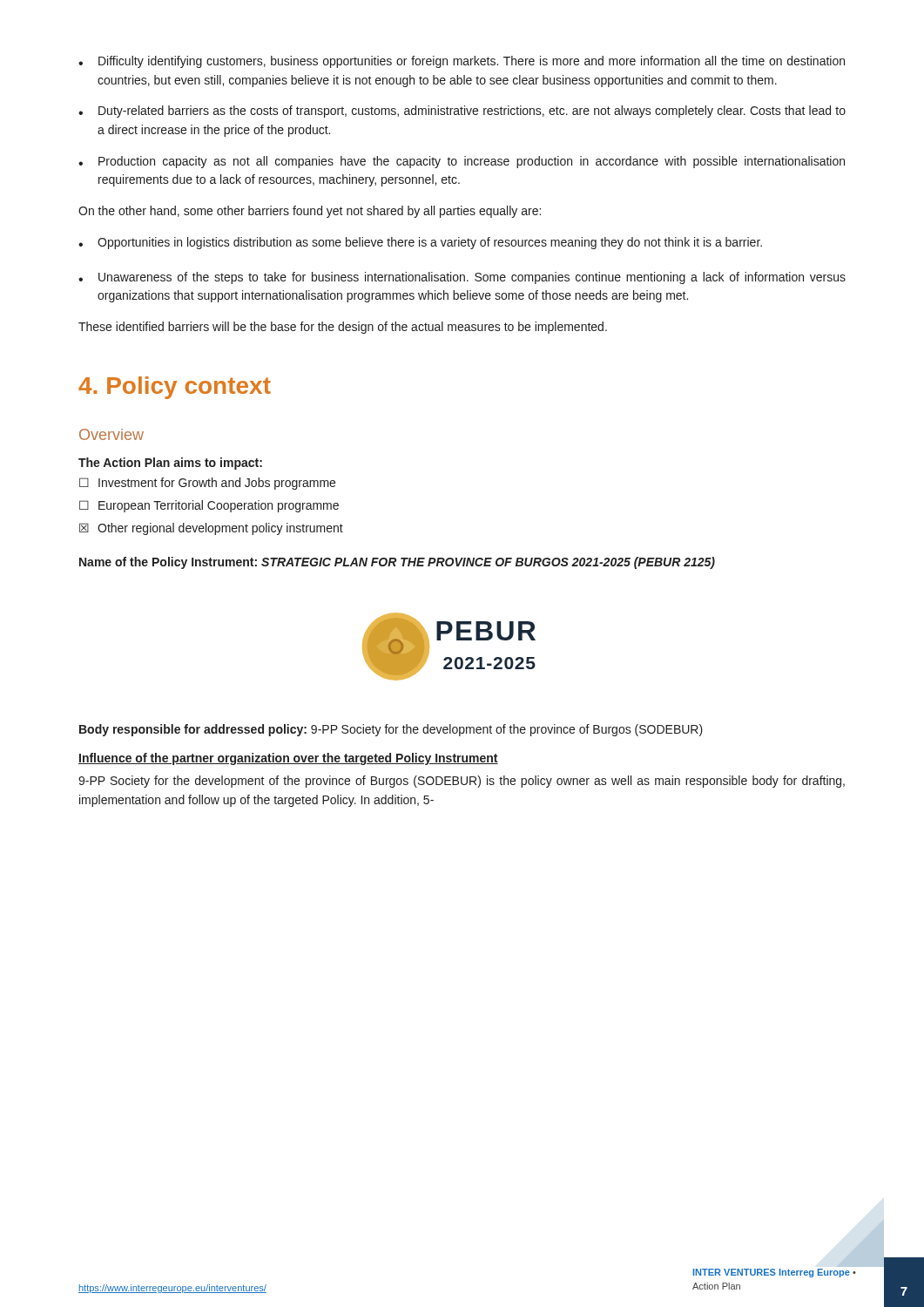Point to the block starting "9-PP Society for the"
924x1307 pixels.
[x=462, y=790]
